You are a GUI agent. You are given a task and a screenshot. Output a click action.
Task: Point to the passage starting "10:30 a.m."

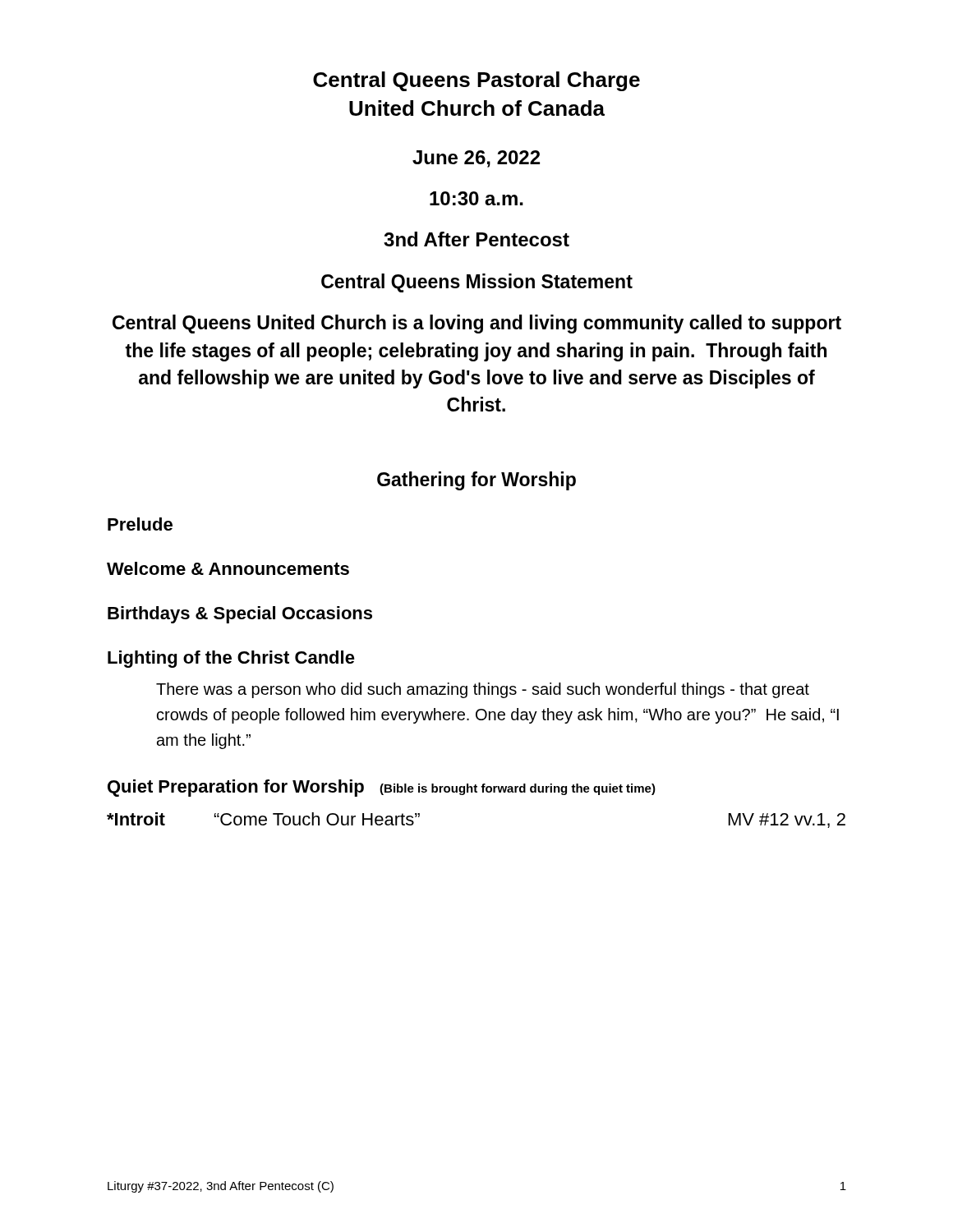point(476,198)
